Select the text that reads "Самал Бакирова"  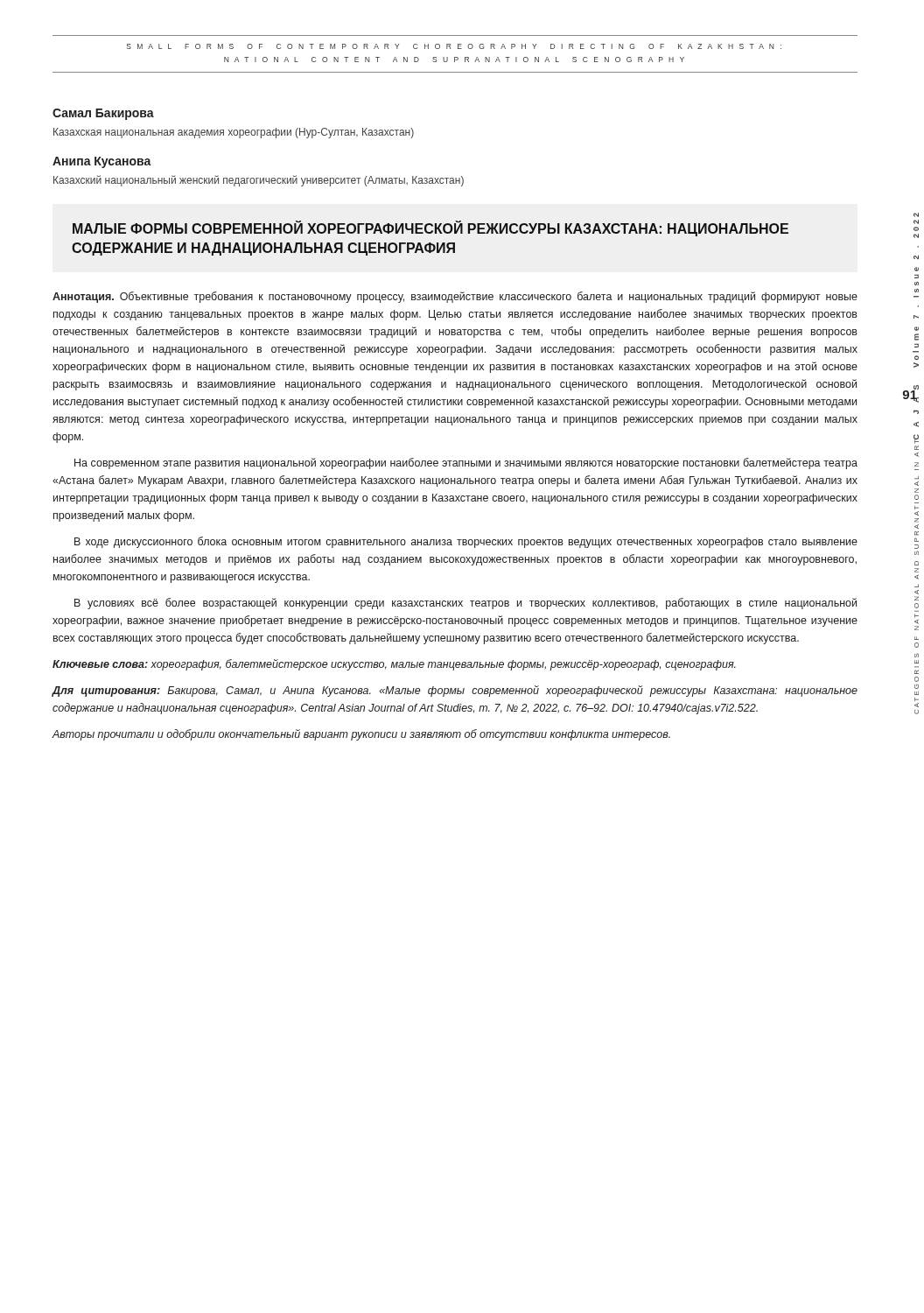click(x=103, y=113)
